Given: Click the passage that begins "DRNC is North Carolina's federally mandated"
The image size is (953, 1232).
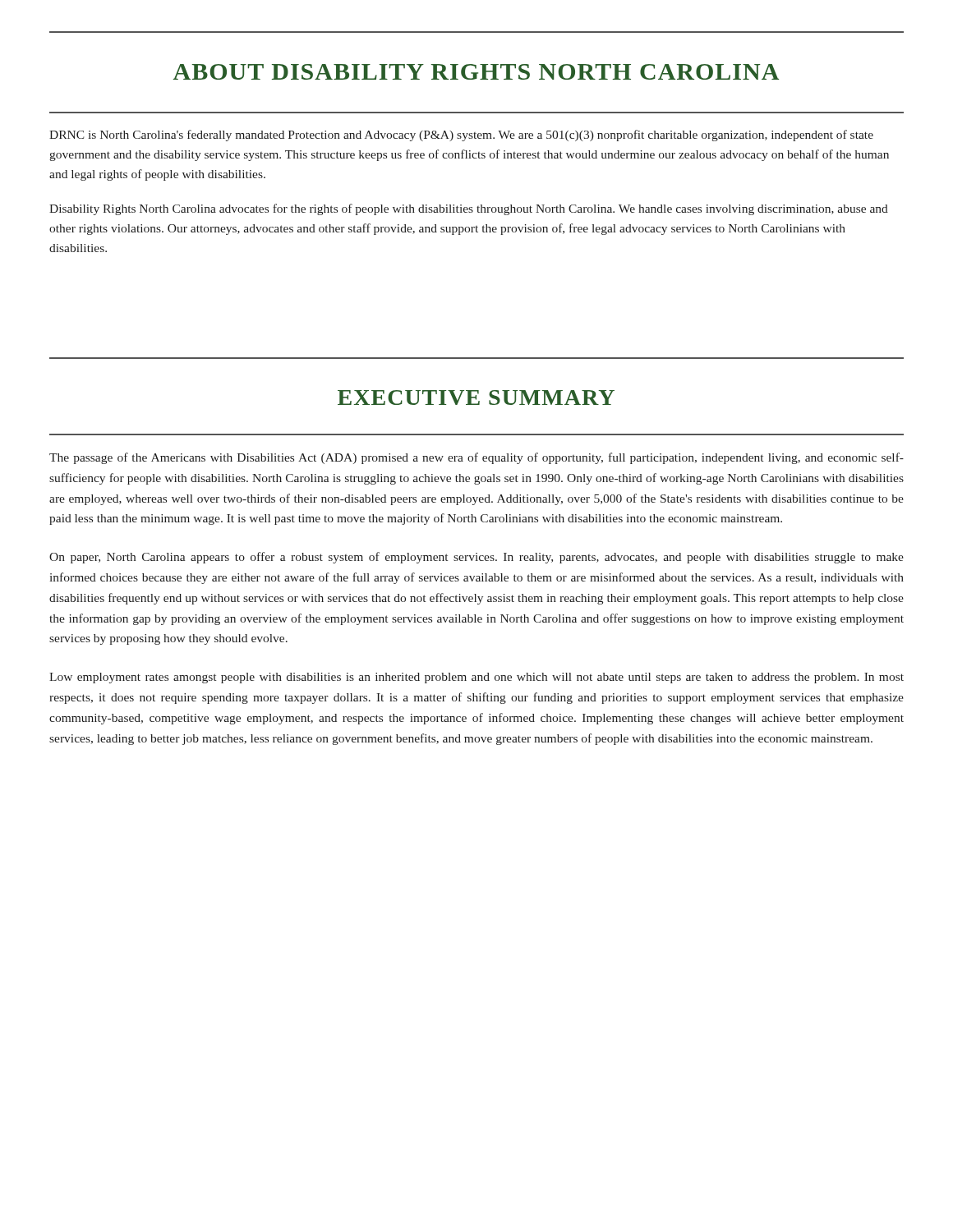Looking at the screenshot, I should [461, 136].
